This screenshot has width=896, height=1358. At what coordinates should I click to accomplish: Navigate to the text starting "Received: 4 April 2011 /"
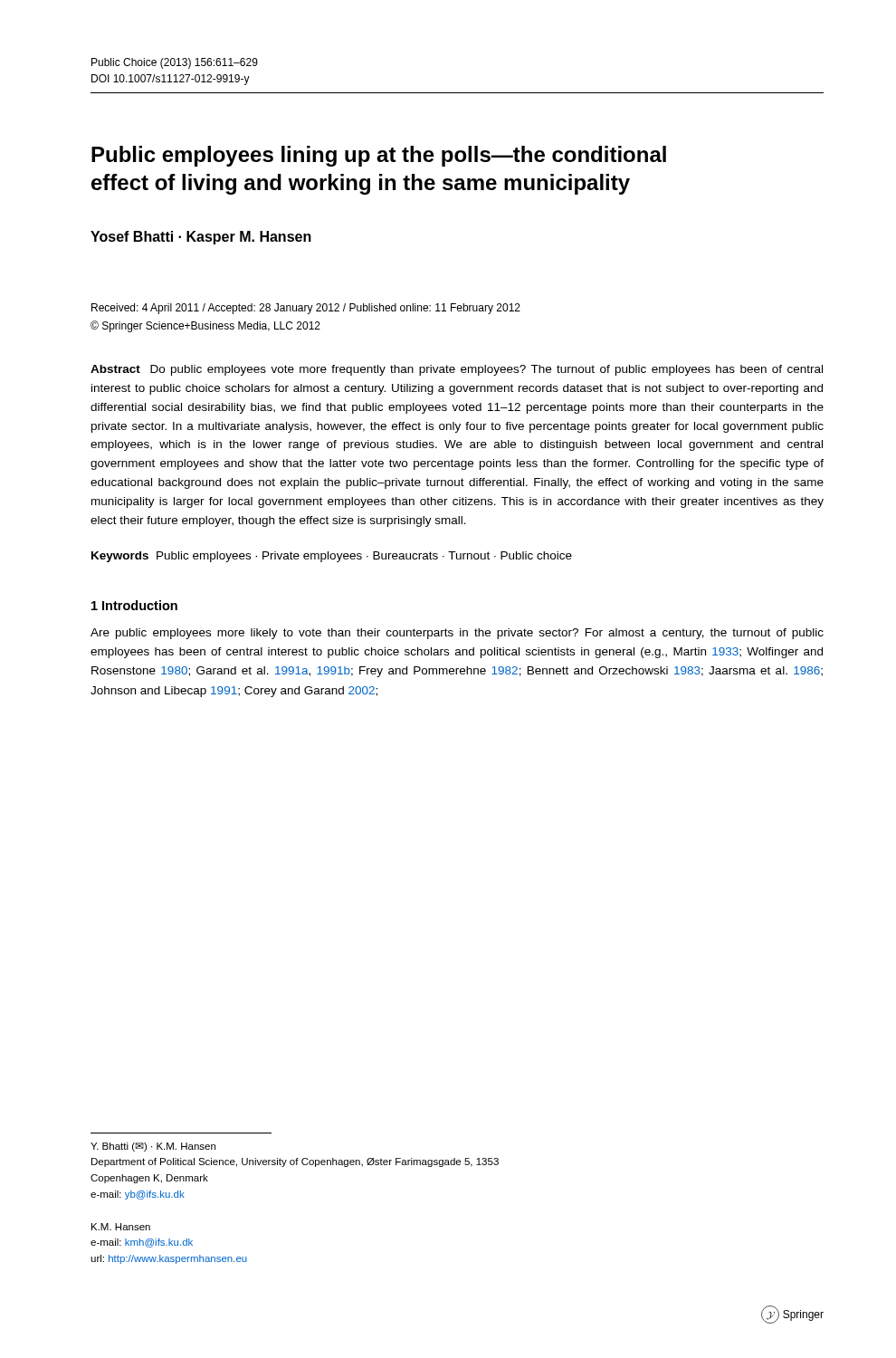[305, 317]
